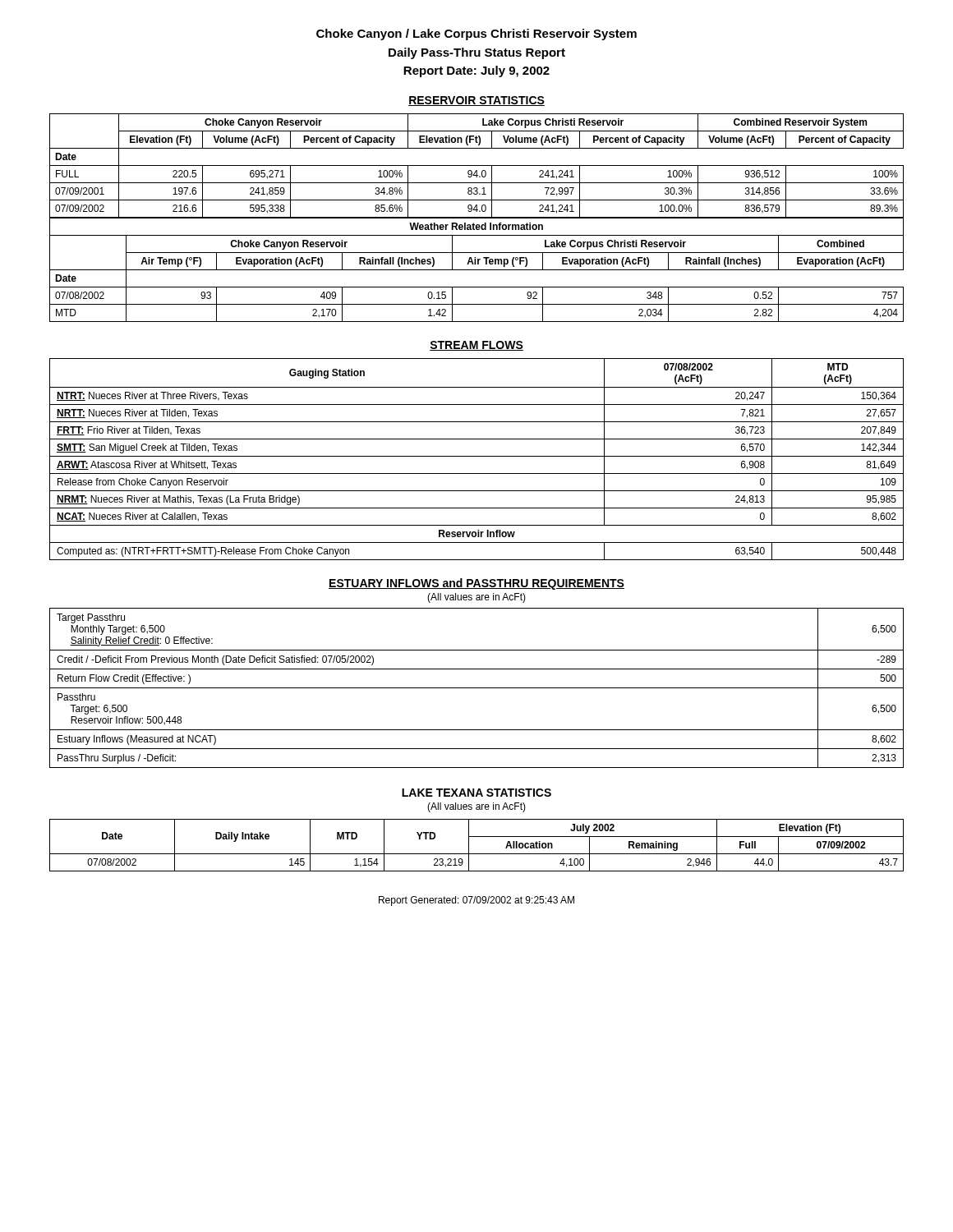
Task: Click on the text with the text "(All values are in AcFt)"
Action: point(476,597)
